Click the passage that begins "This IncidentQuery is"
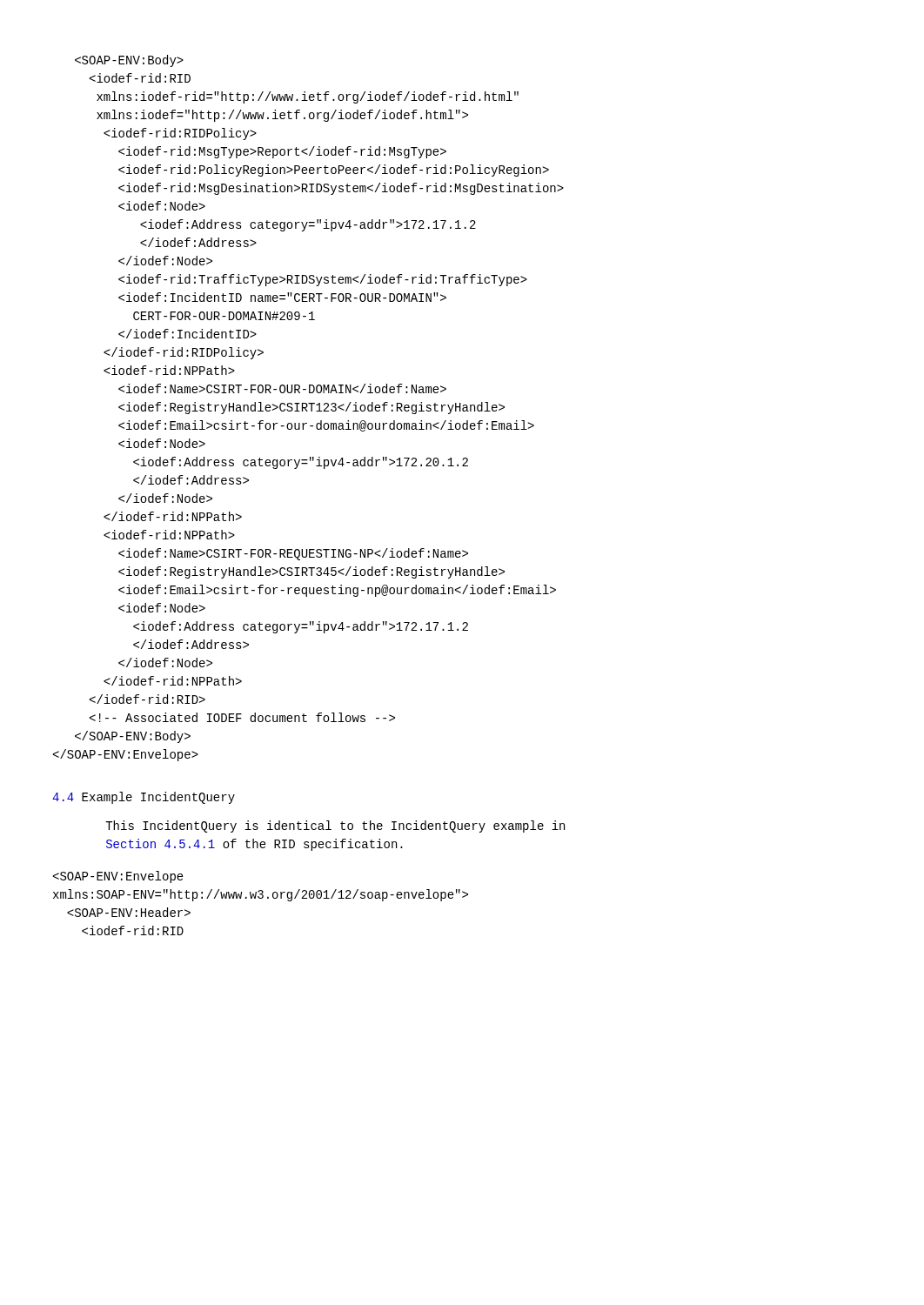The width and height of the screenshot is (924, 1305). tap(478, 836)
